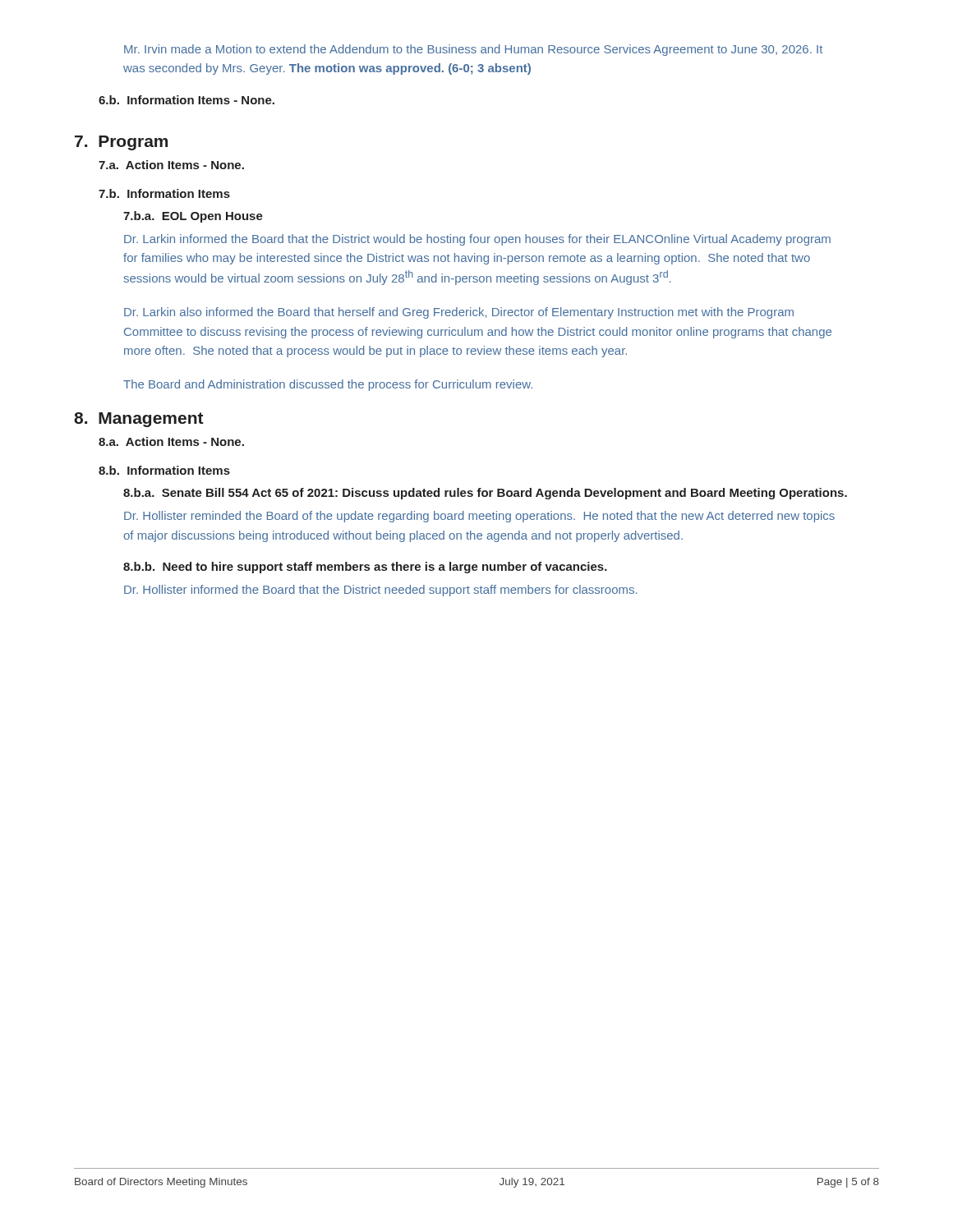This screenshot has height=1232, width=953.
Task: Find the element starting "8. Management"
Action: (139, 418)
